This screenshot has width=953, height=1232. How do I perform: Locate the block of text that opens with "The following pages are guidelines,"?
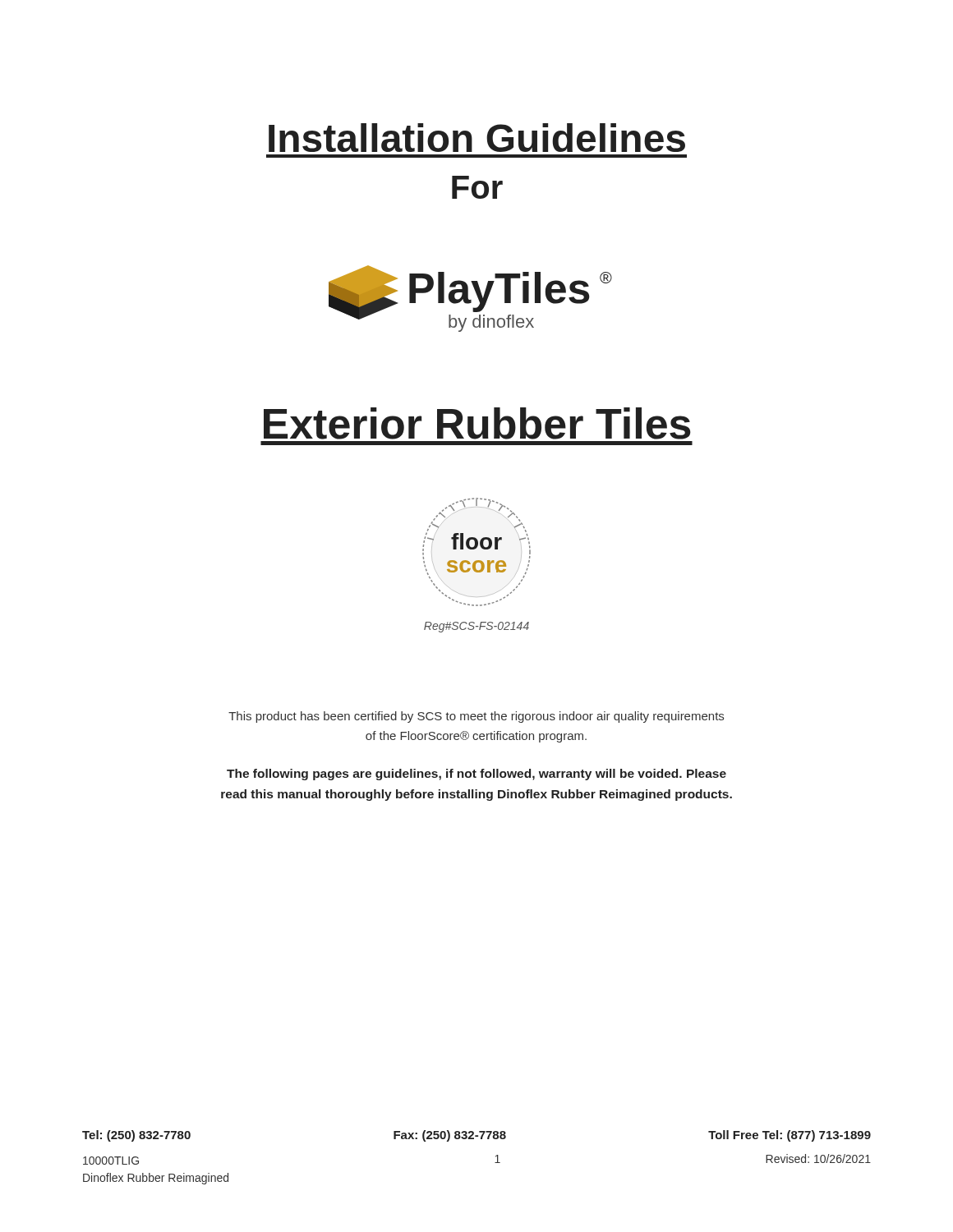(476, 783)
